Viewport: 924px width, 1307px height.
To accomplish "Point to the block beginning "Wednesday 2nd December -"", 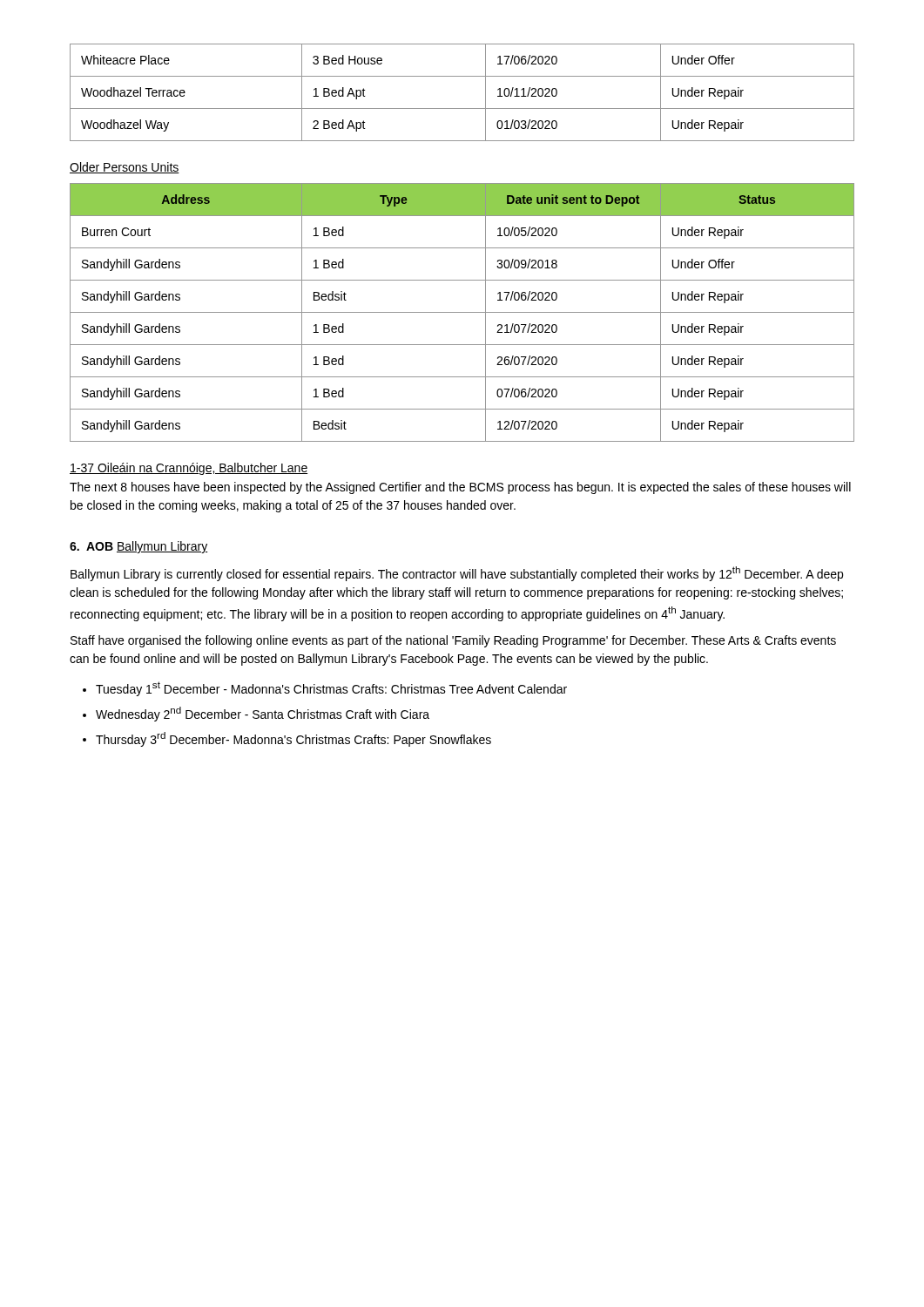I will pos(263,713).
